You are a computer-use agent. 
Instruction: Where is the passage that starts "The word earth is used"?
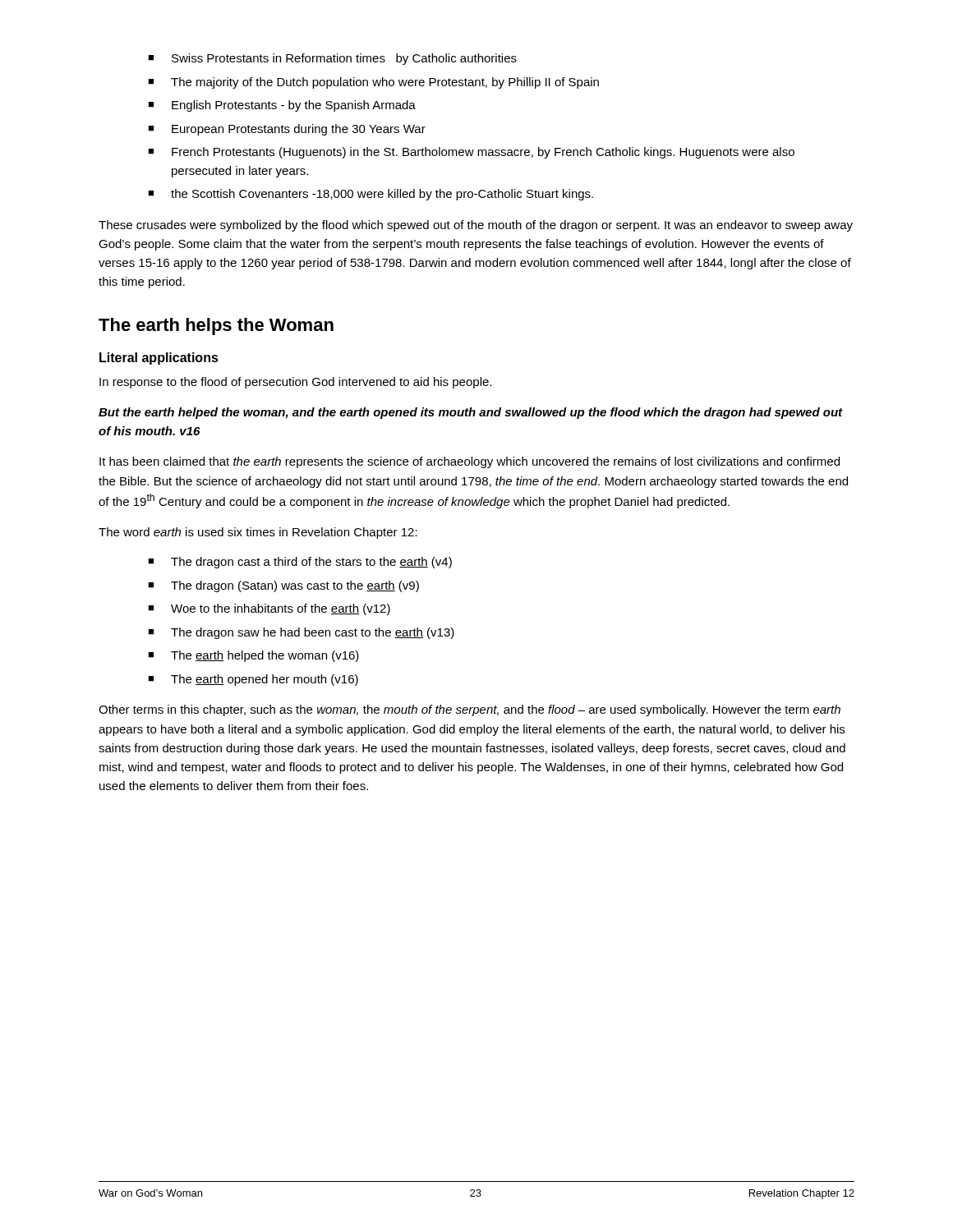click(258, 532)
